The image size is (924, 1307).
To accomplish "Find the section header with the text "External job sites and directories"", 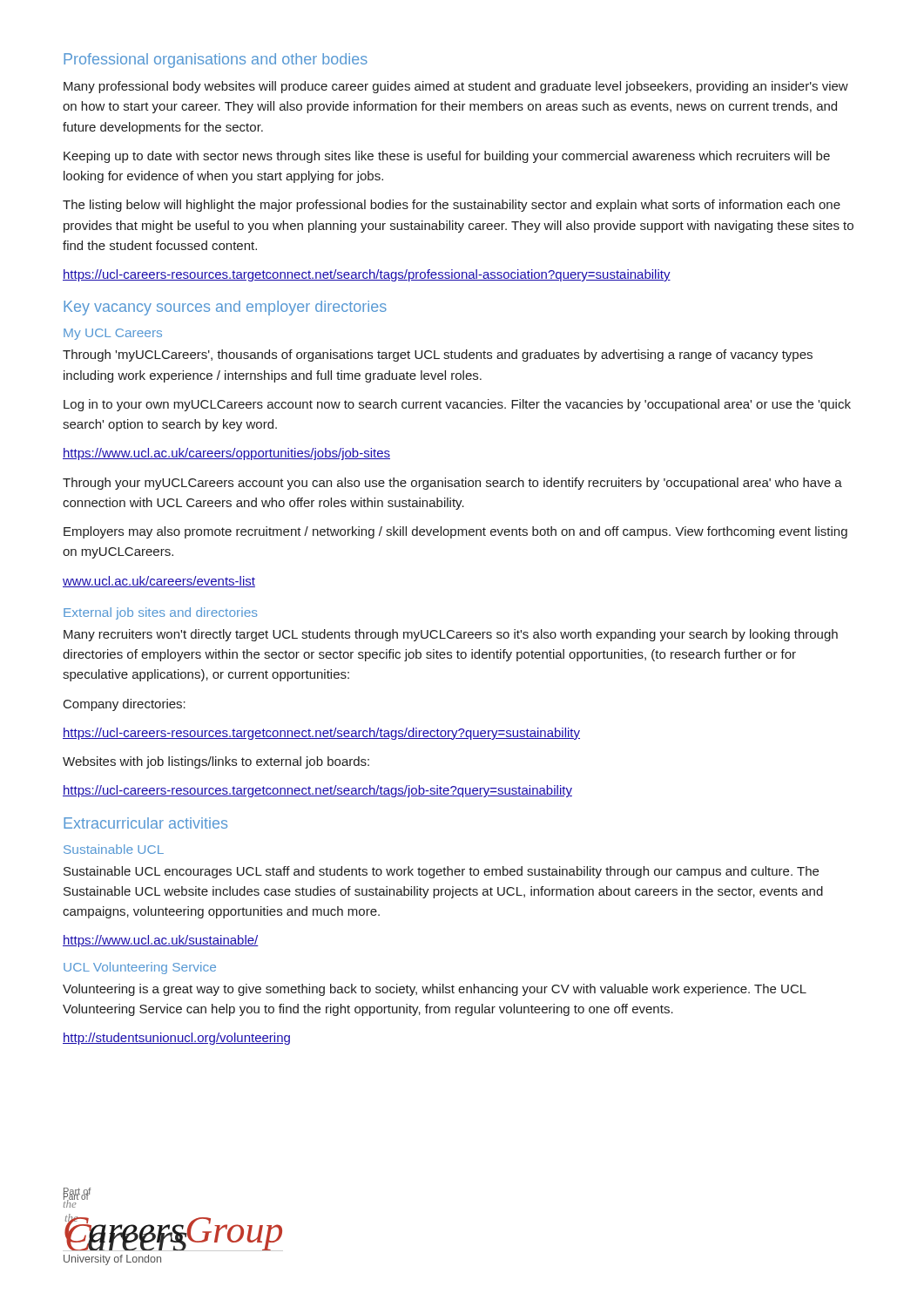I will click(x=160, y=613).
